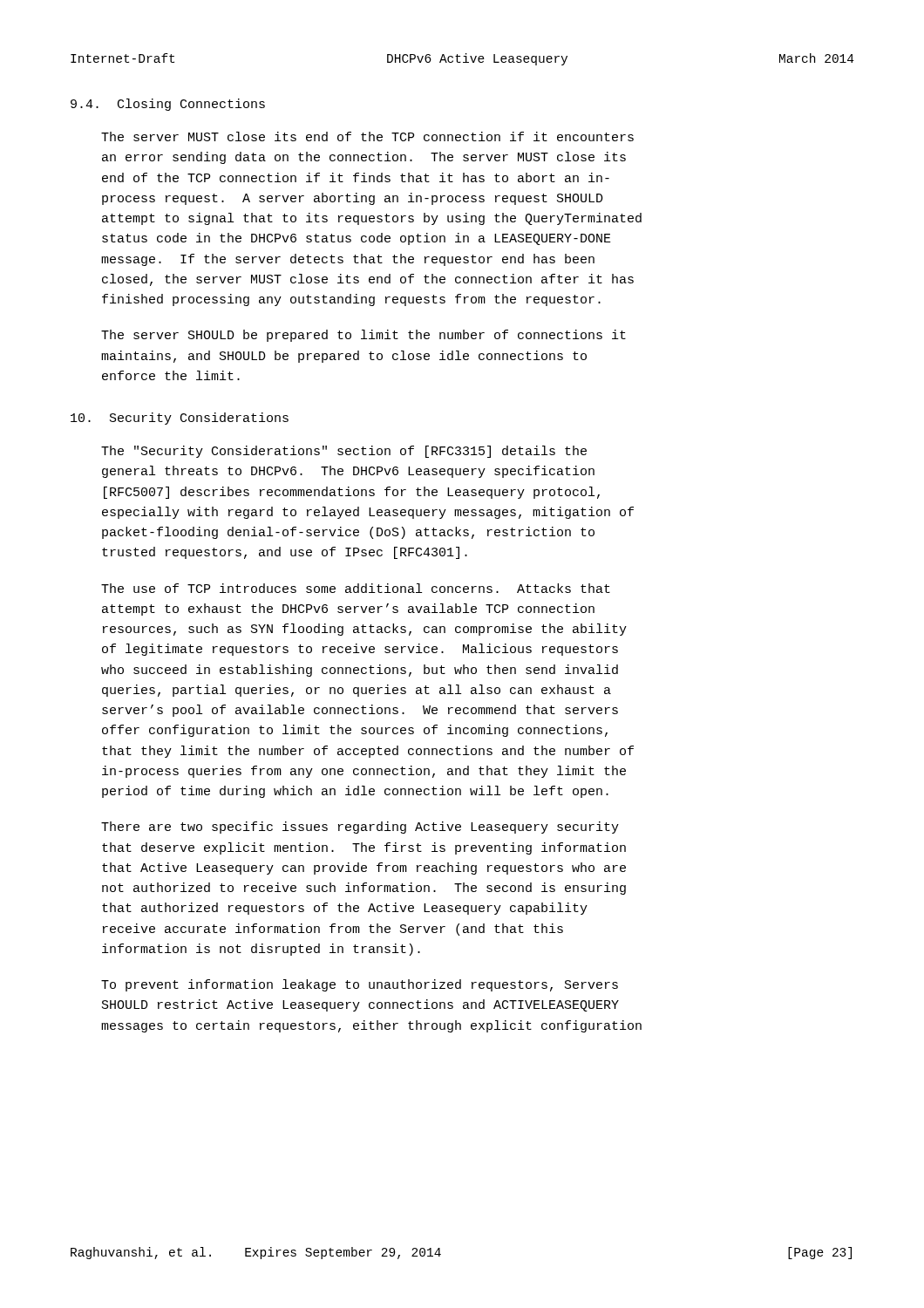The height and width of the screenshot is (1308, 924).
Task: Locate the text block with the text "The "Security Considerations" section of [RFC3315] details the"
Action: tap(368, 503)
